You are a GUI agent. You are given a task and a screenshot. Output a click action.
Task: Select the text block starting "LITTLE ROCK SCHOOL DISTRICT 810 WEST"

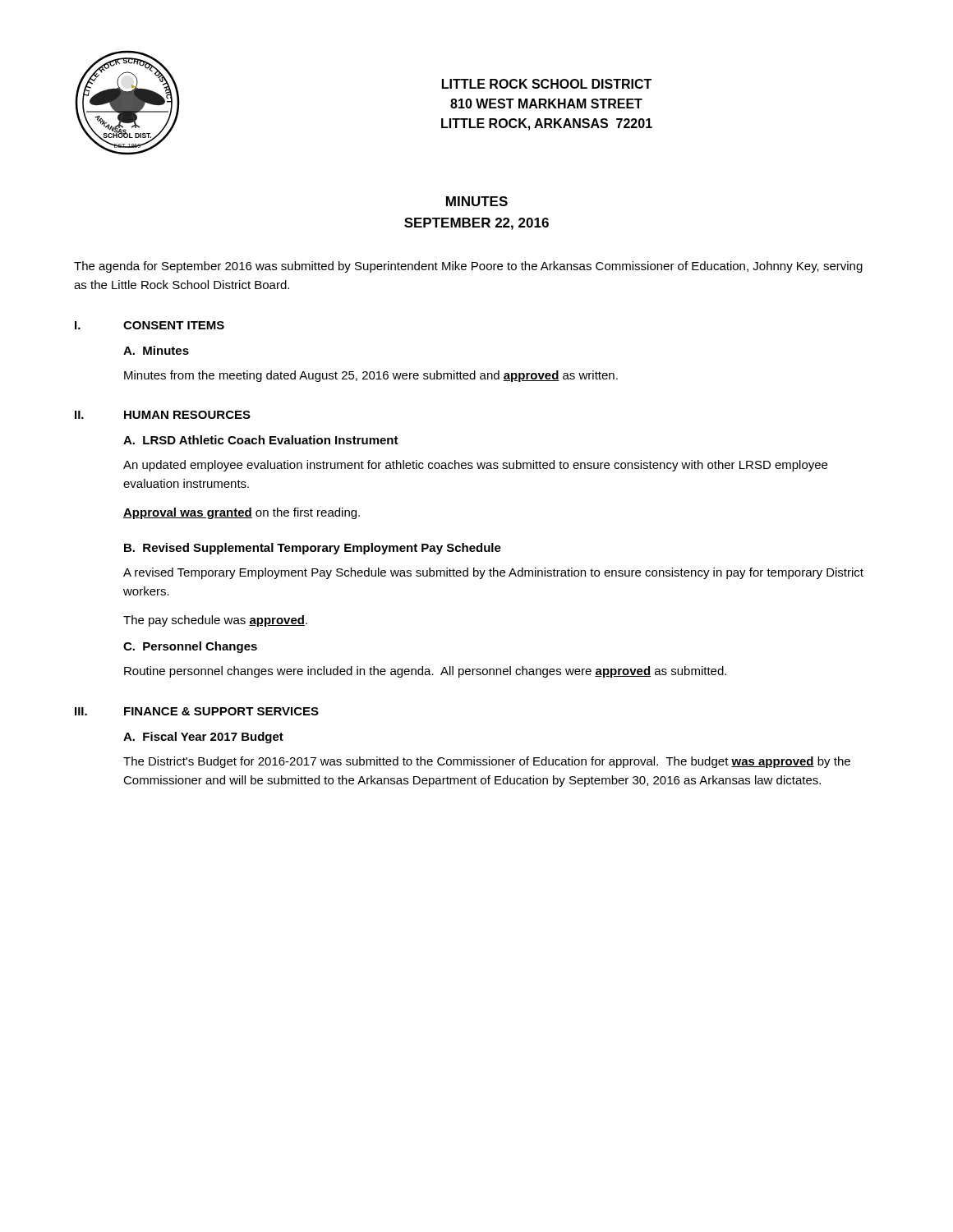click(546, 104)
